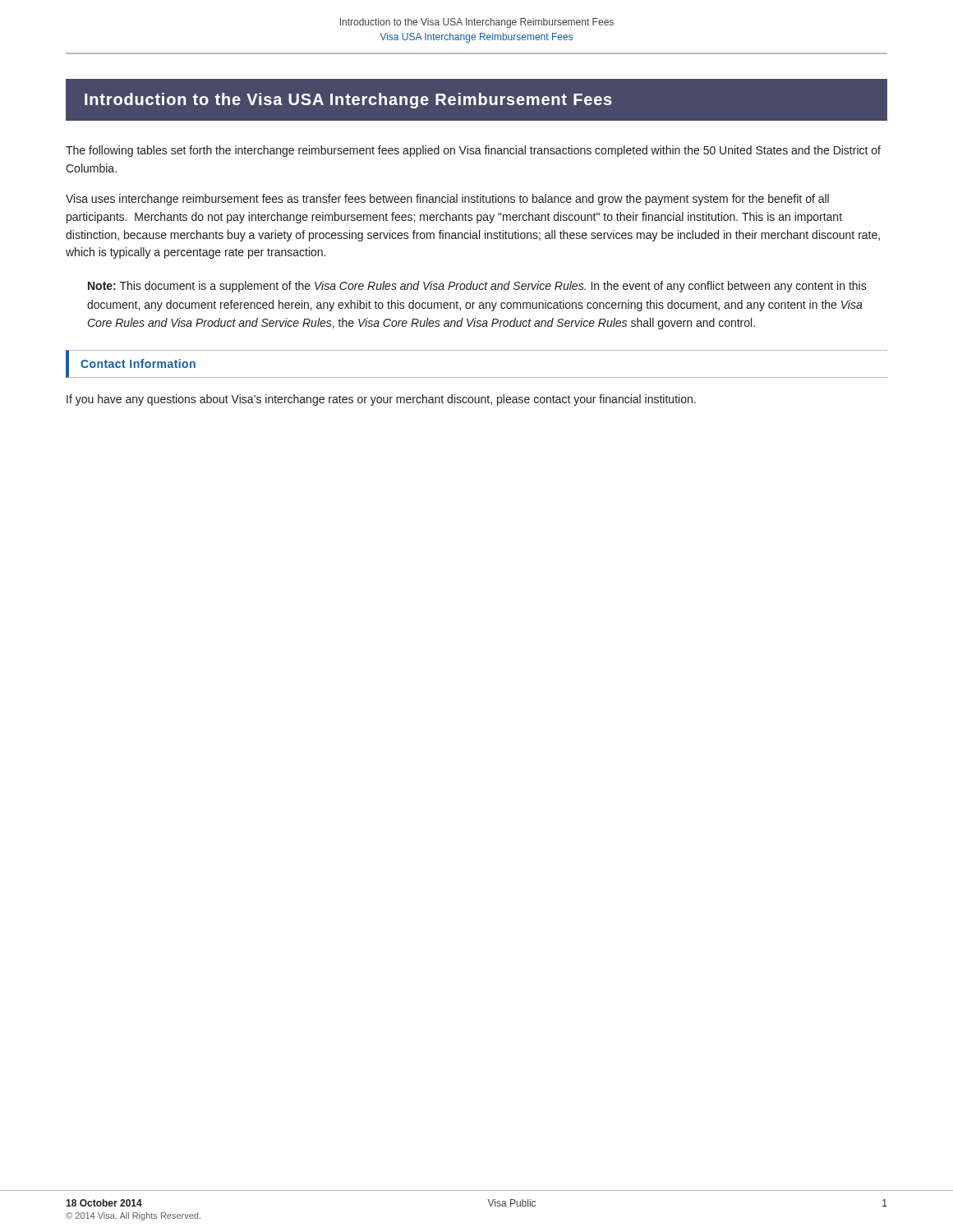
Task: Point to the block beginning "Visa uses interchange reimbursement fees as transfer"
Action: (x=473, y=226)
